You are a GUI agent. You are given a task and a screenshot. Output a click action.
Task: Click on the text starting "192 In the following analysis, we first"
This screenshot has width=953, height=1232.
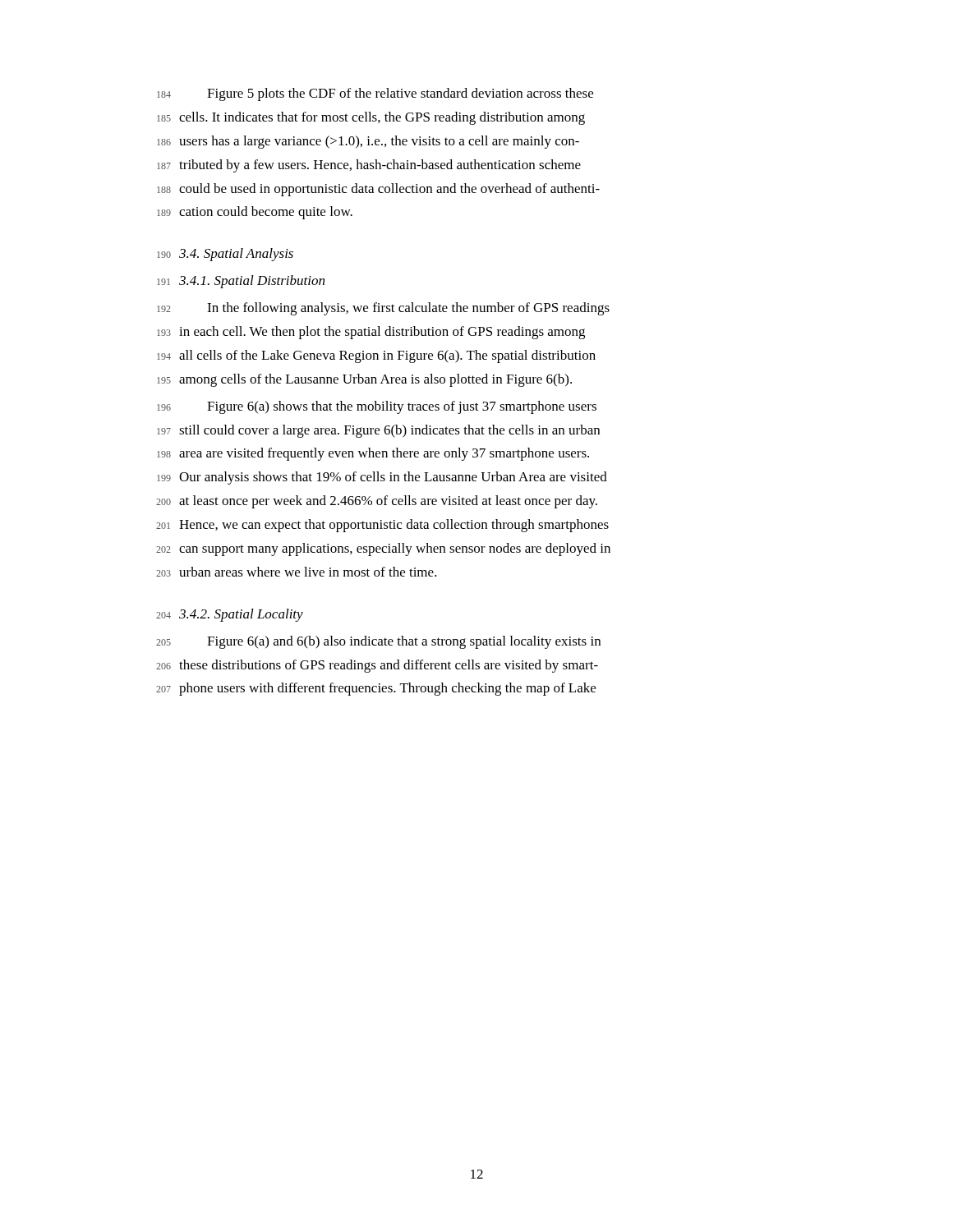tap(476, 344)
